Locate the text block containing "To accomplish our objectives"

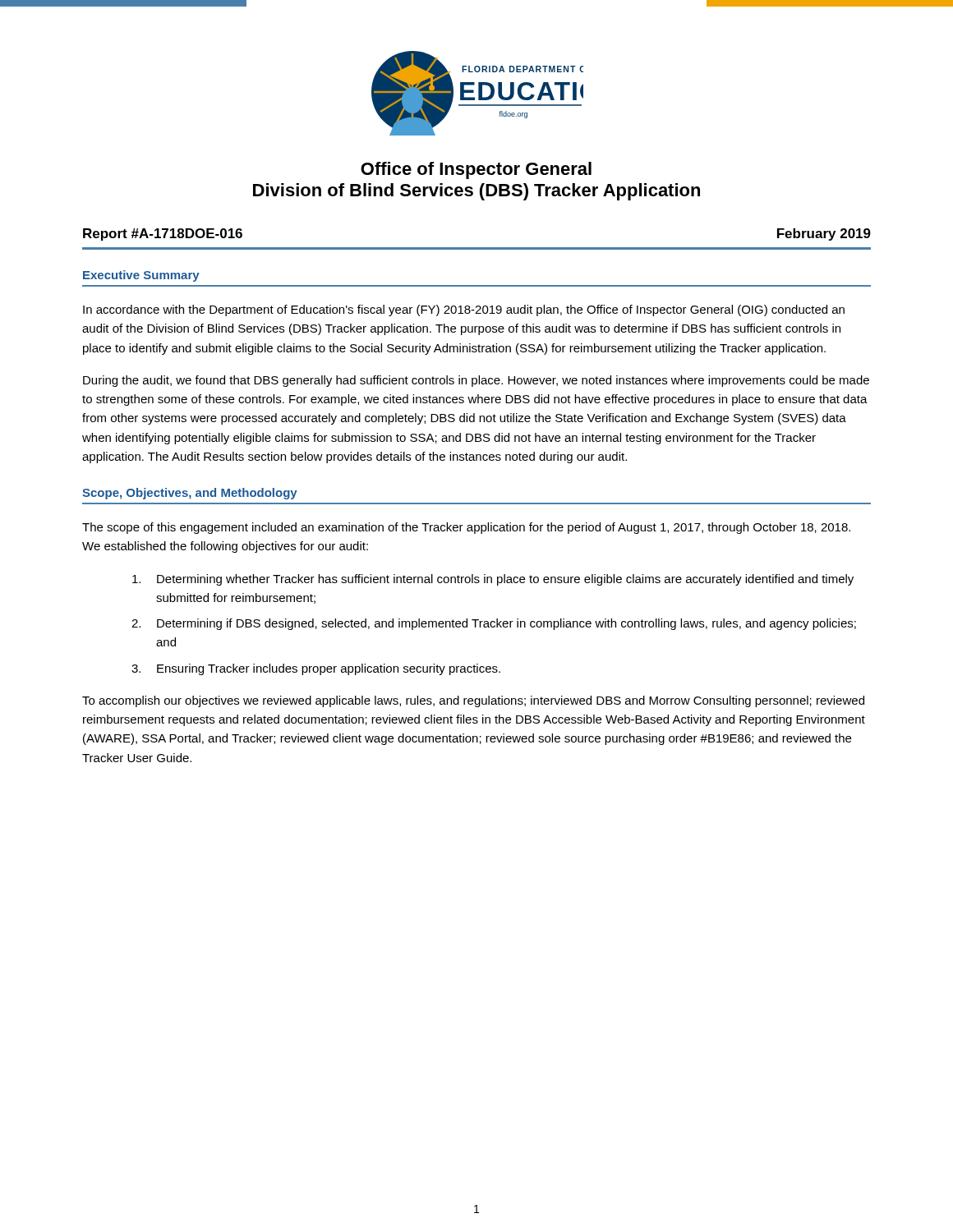474,729
